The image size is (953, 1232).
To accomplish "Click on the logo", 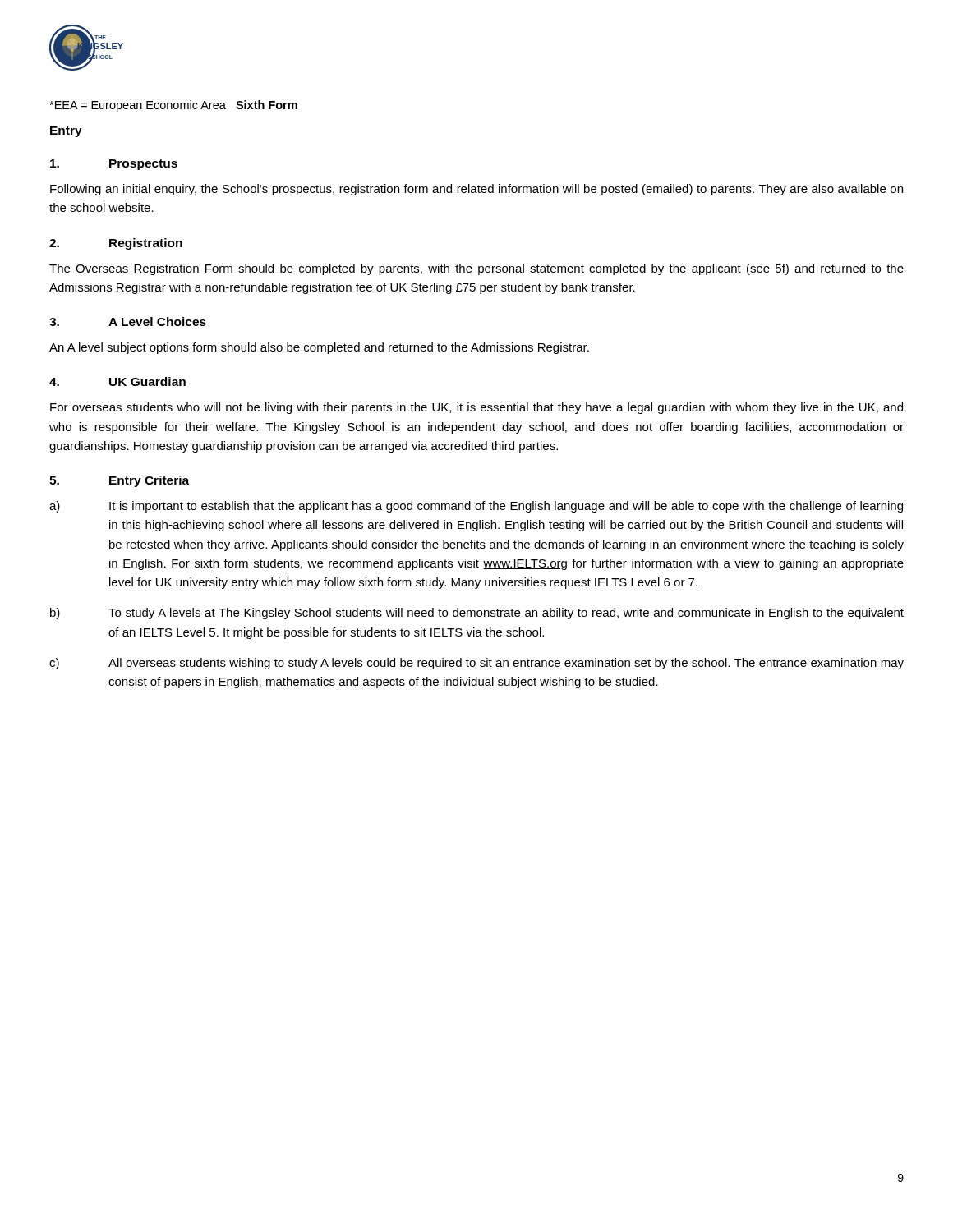I will 476,54.
